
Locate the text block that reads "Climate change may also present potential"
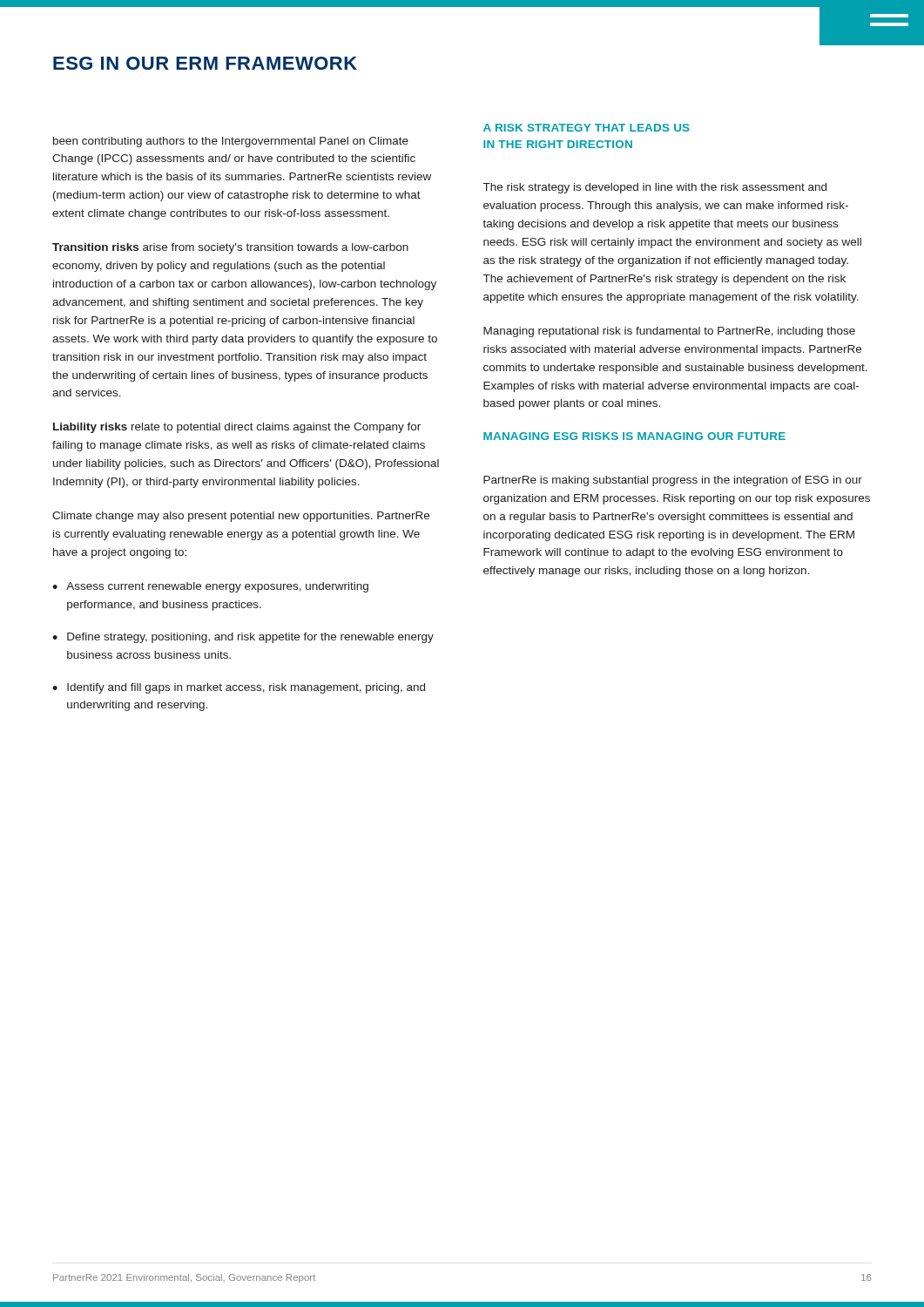click(x=247, y=535)
